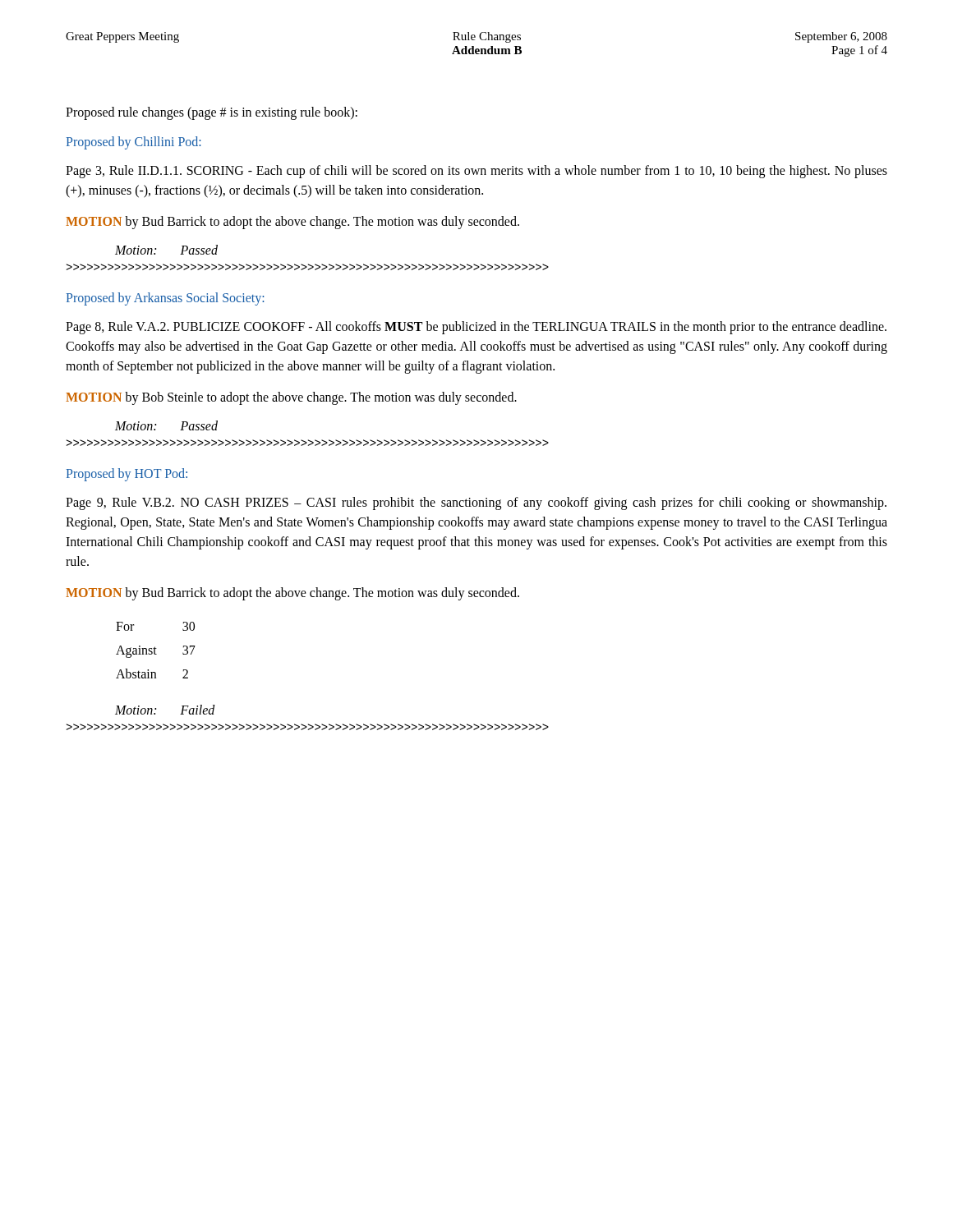Locate the text "Proposed by Chillini Pod:"

[134, 142]
